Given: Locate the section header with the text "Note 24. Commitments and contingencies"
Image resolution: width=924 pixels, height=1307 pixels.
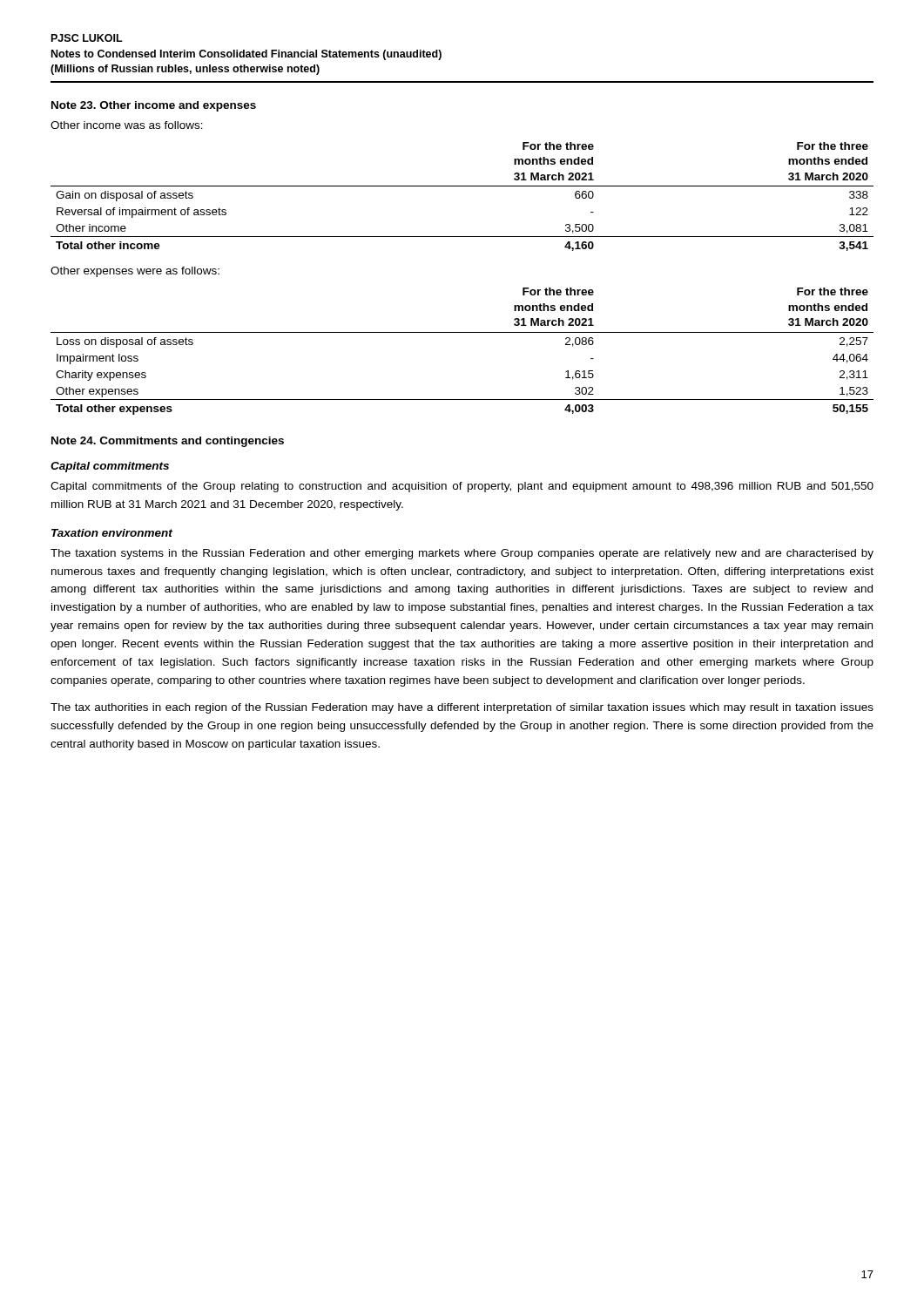Looking at the screenshot, I should coord(167,440).
